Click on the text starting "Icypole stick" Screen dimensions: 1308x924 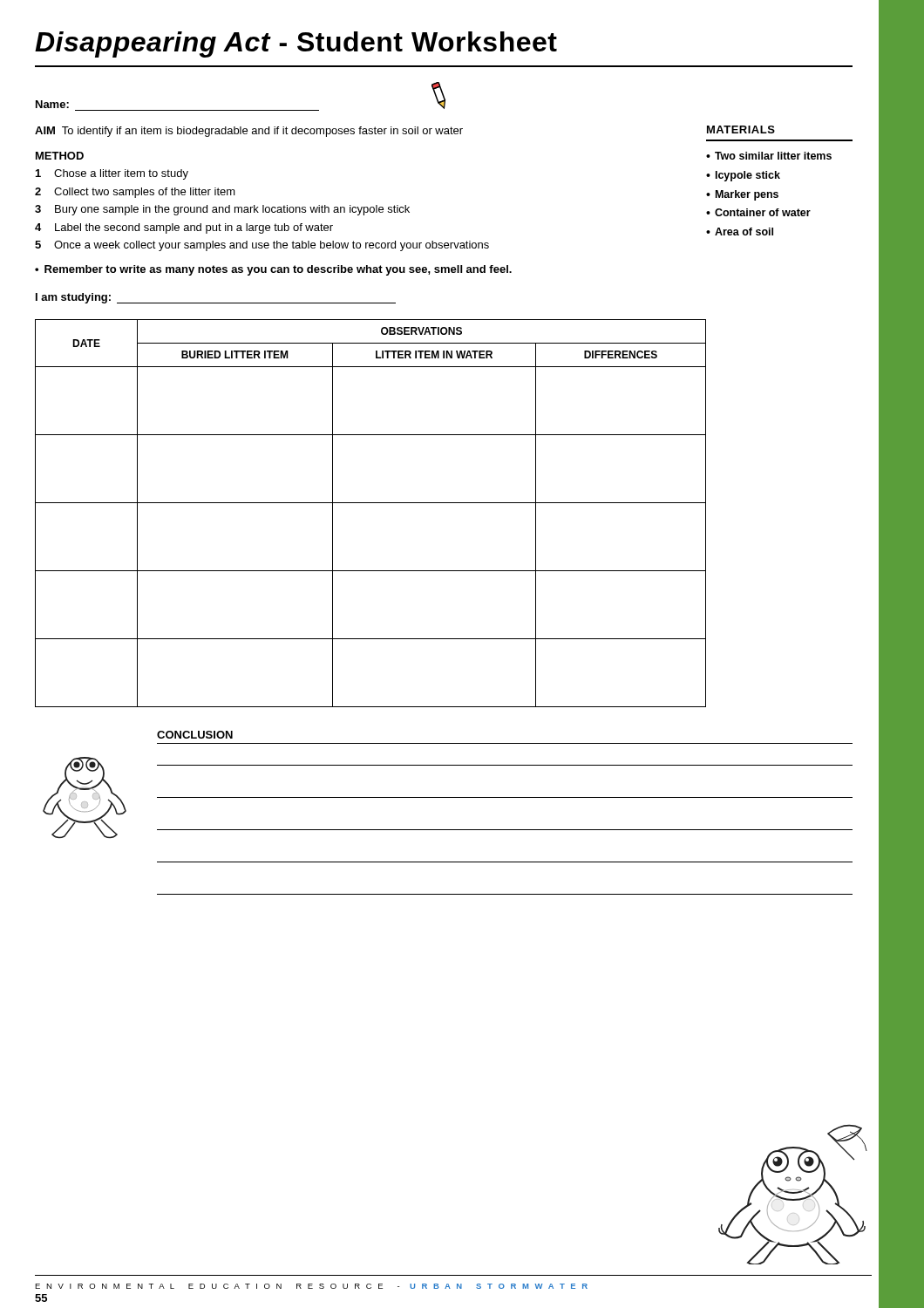pos(747,175)
